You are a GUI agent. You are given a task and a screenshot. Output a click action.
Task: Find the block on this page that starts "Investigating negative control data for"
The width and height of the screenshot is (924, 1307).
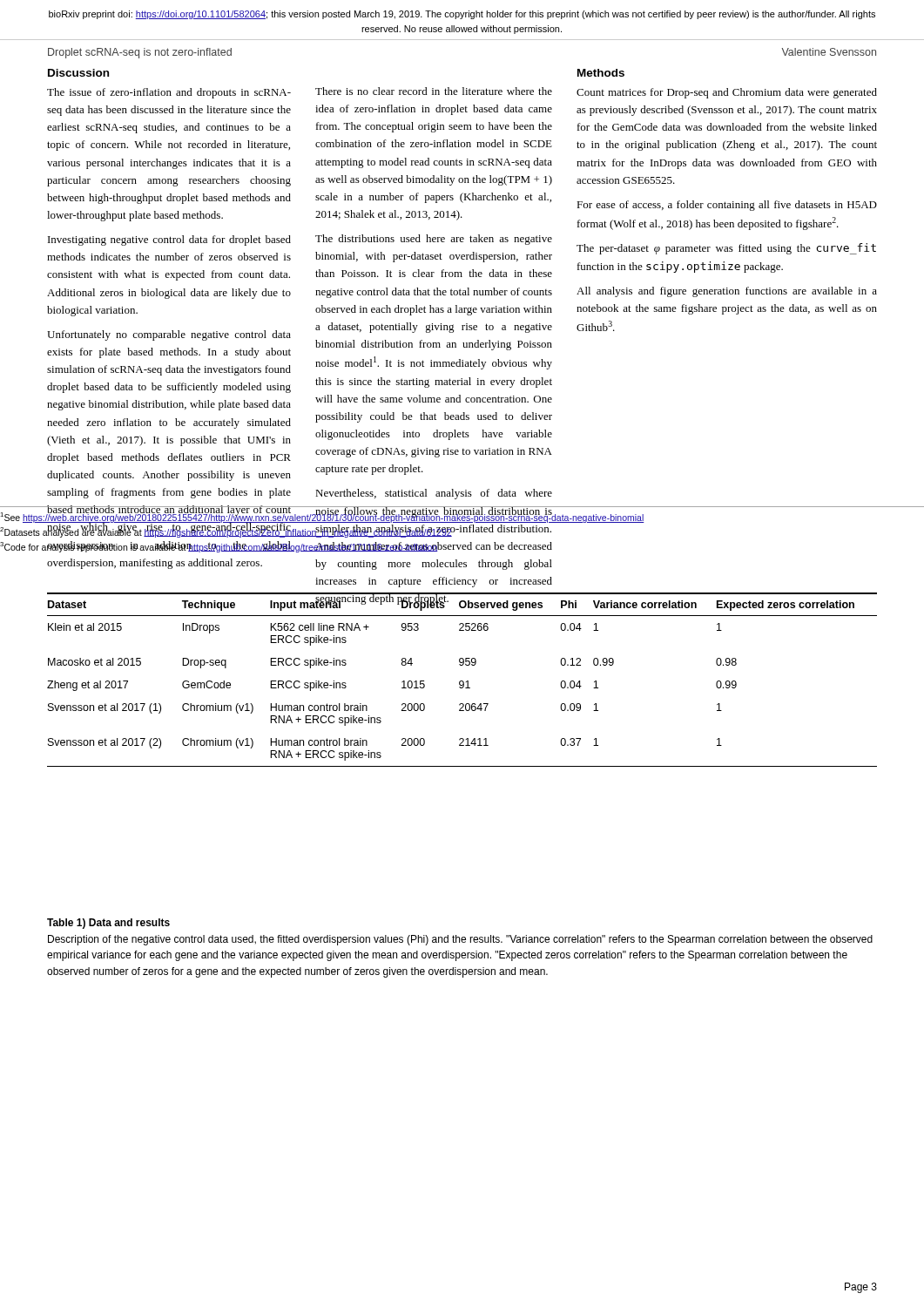coord(169,274)
